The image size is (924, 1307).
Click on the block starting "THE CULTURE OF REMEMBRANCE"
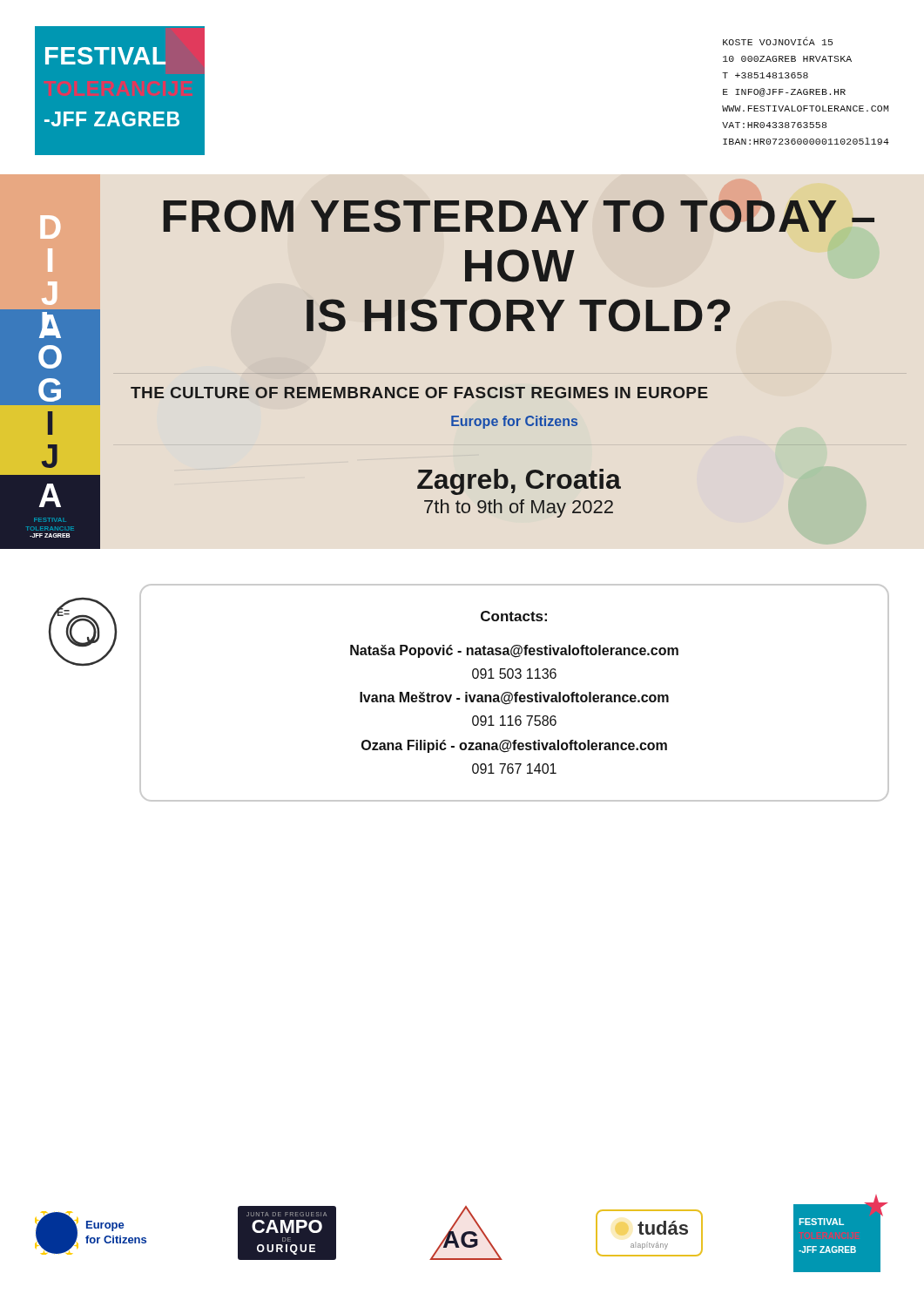(x=514, y=393)
